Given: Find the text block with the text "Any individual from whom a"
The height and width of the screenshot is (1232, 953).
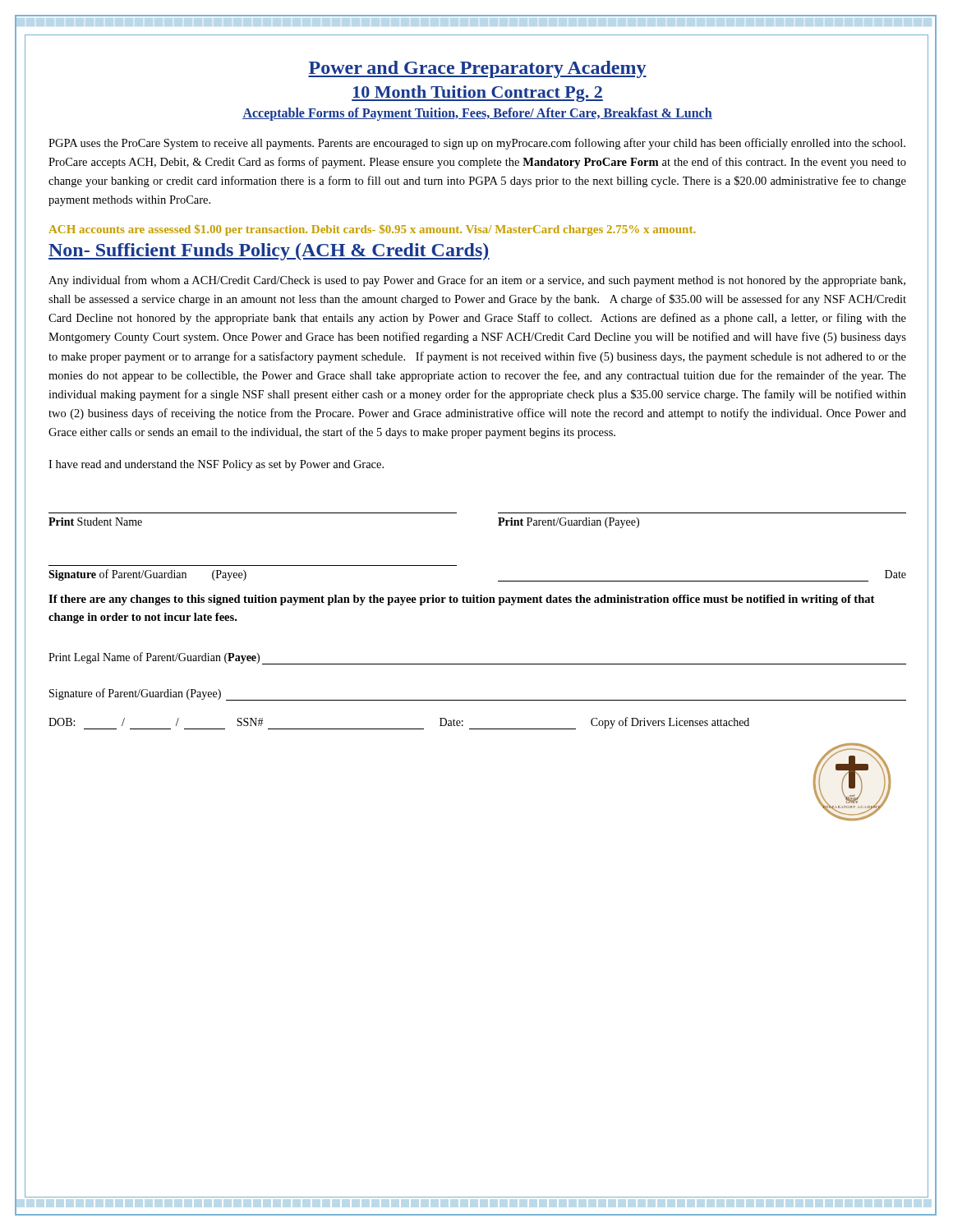Looking at the screenshot, I should (x=477, y=356).
